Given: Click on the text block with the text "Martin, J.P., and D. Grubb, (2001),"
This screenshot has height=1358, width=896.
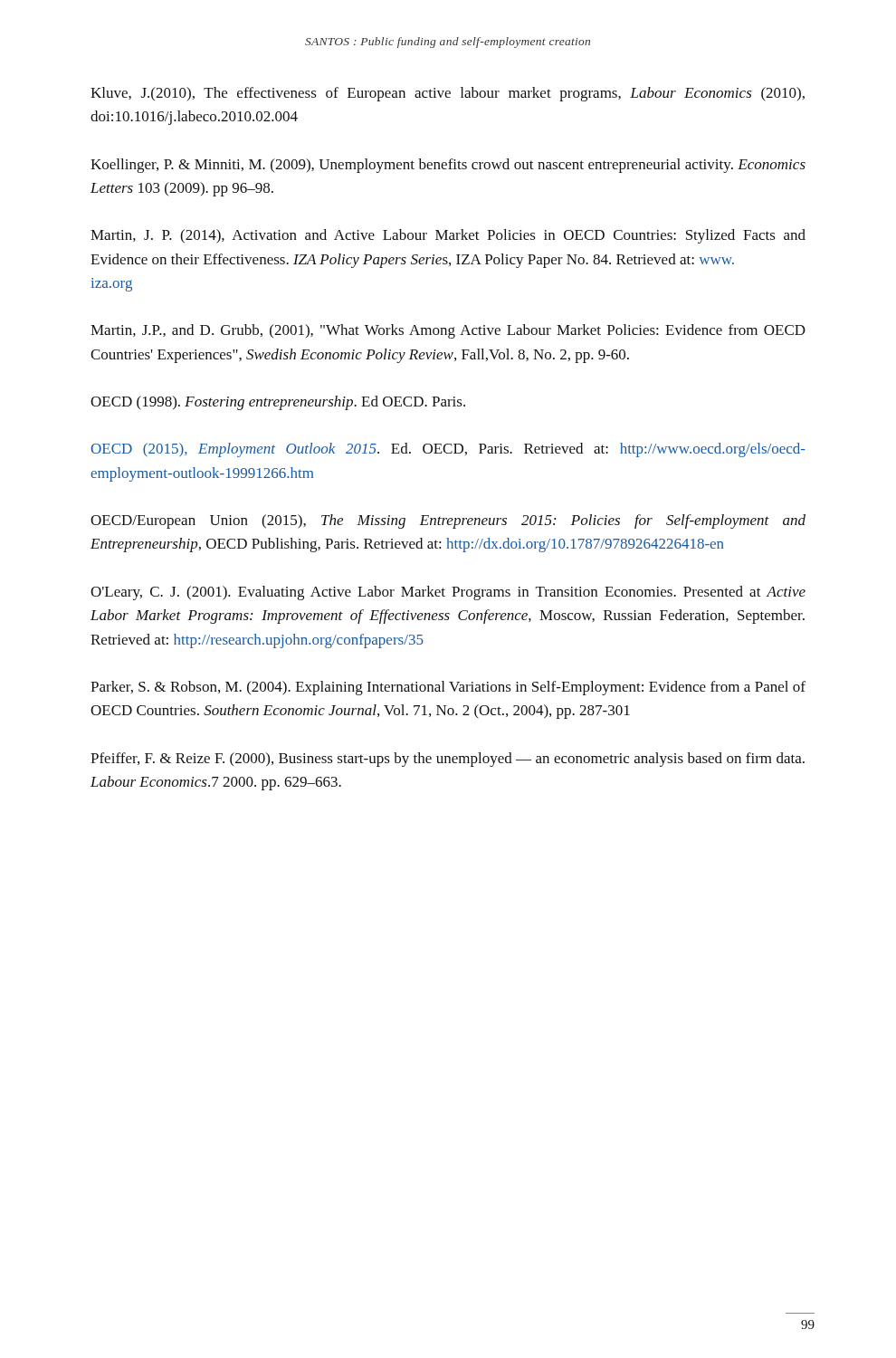Looking at the screenshot, I should coord(448,342).
